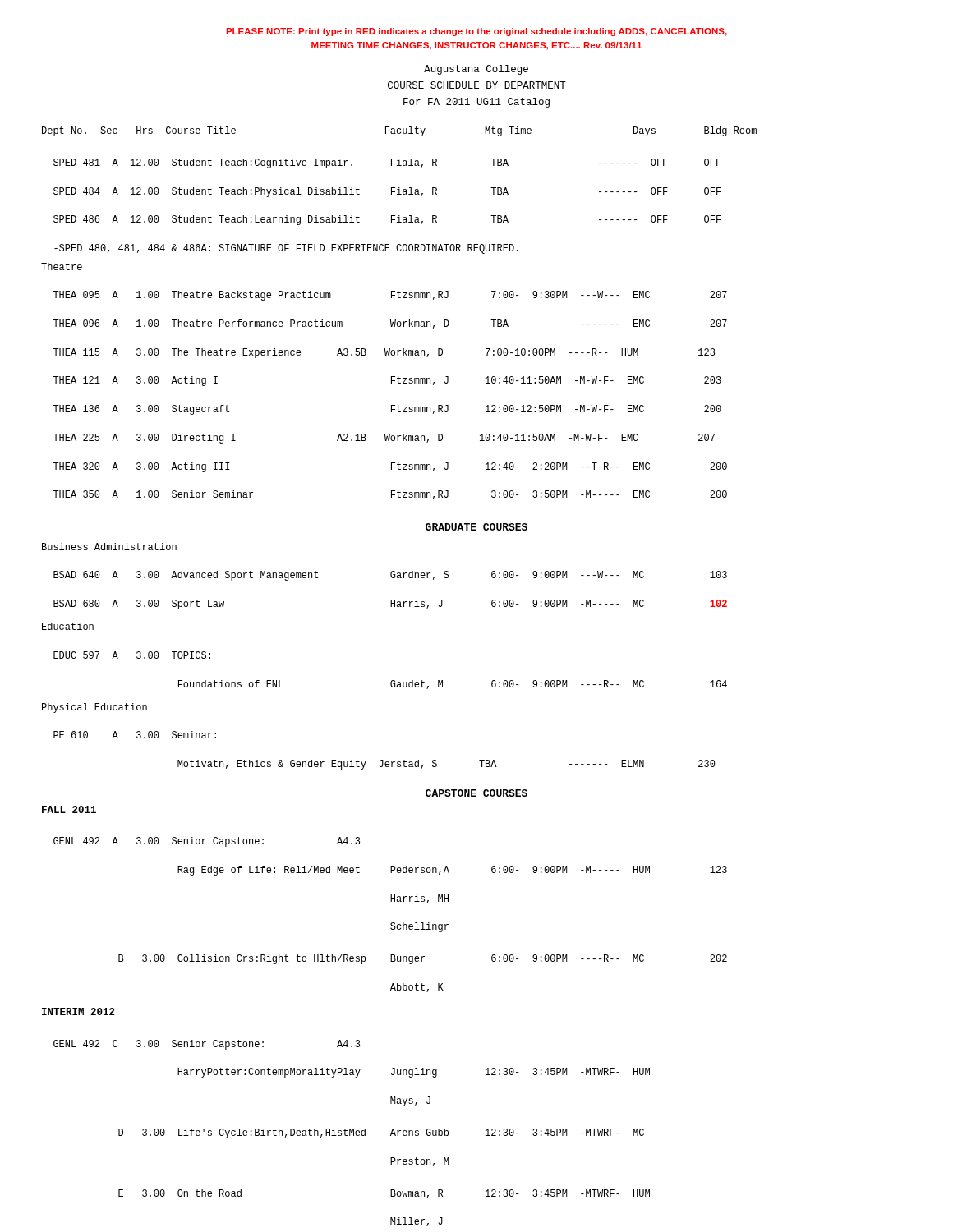
Task: Click on the table containing "GENL 492 C 3.00 Senior"
Action: [476, 1128]
